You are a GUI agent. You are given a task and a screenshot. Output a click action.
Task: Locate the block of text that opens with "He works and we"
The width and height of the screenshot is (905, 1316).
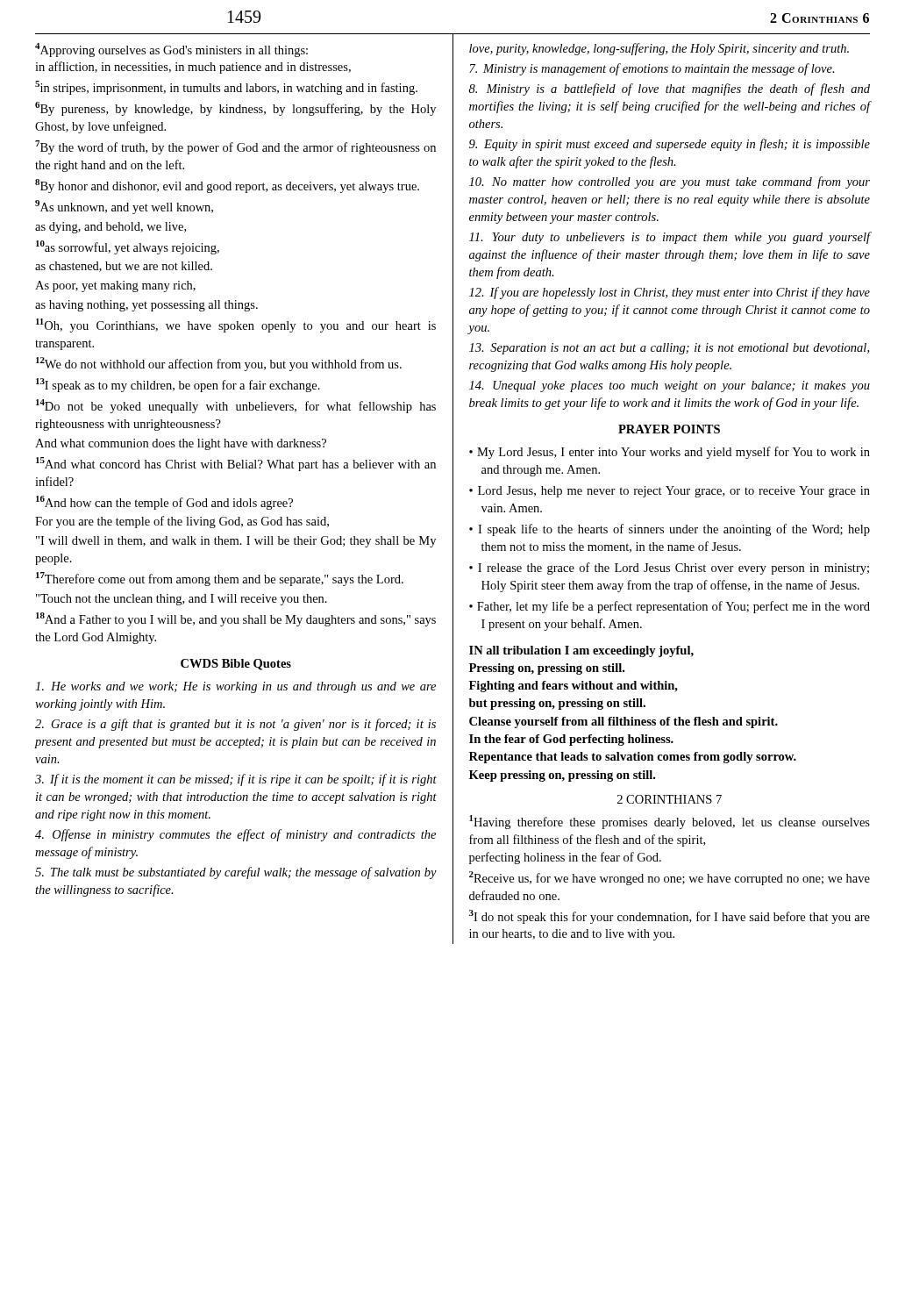point(236,695)
